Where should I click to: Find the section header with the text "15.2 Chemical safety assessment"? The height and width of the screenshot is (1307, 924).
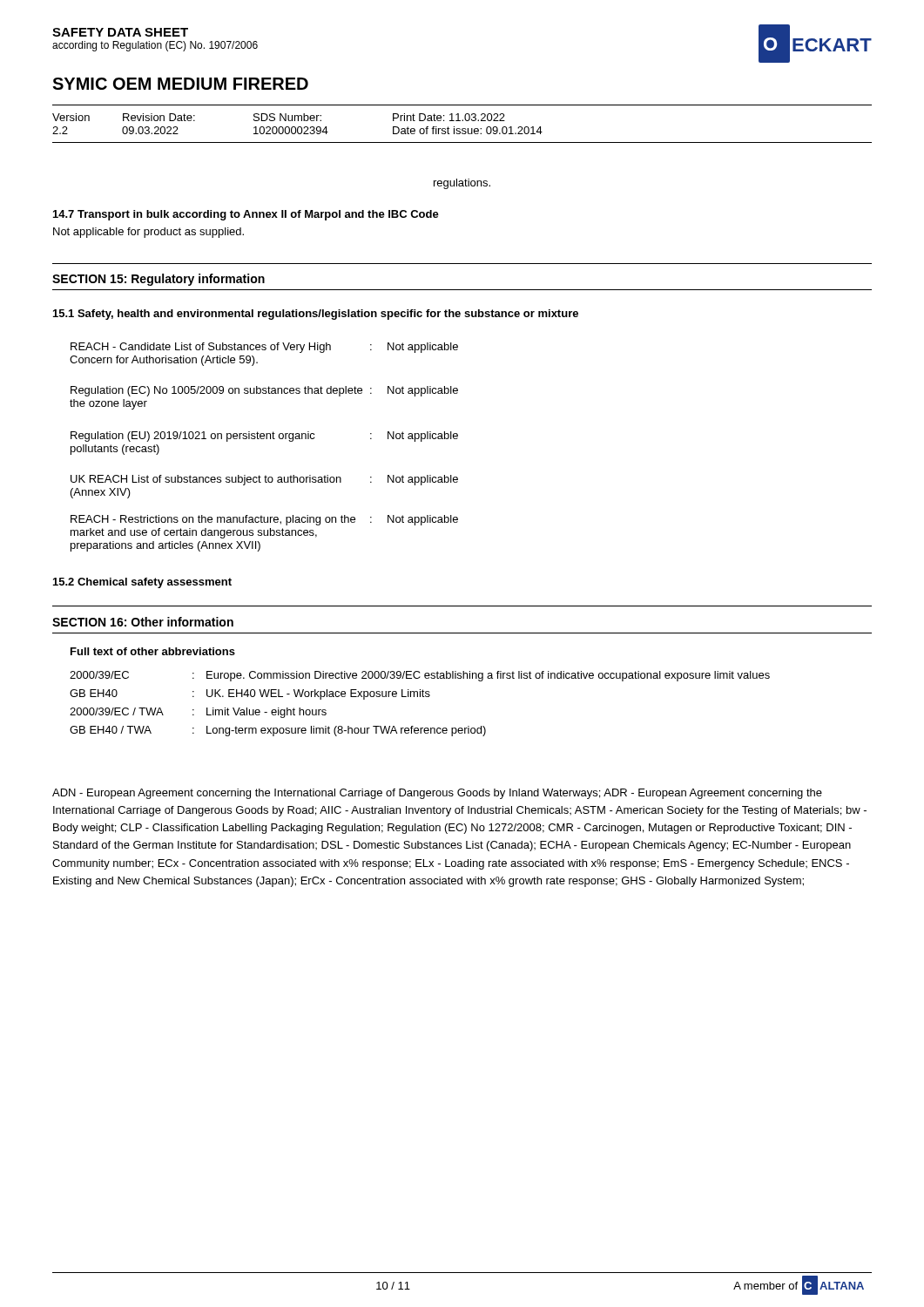point(142,582)
